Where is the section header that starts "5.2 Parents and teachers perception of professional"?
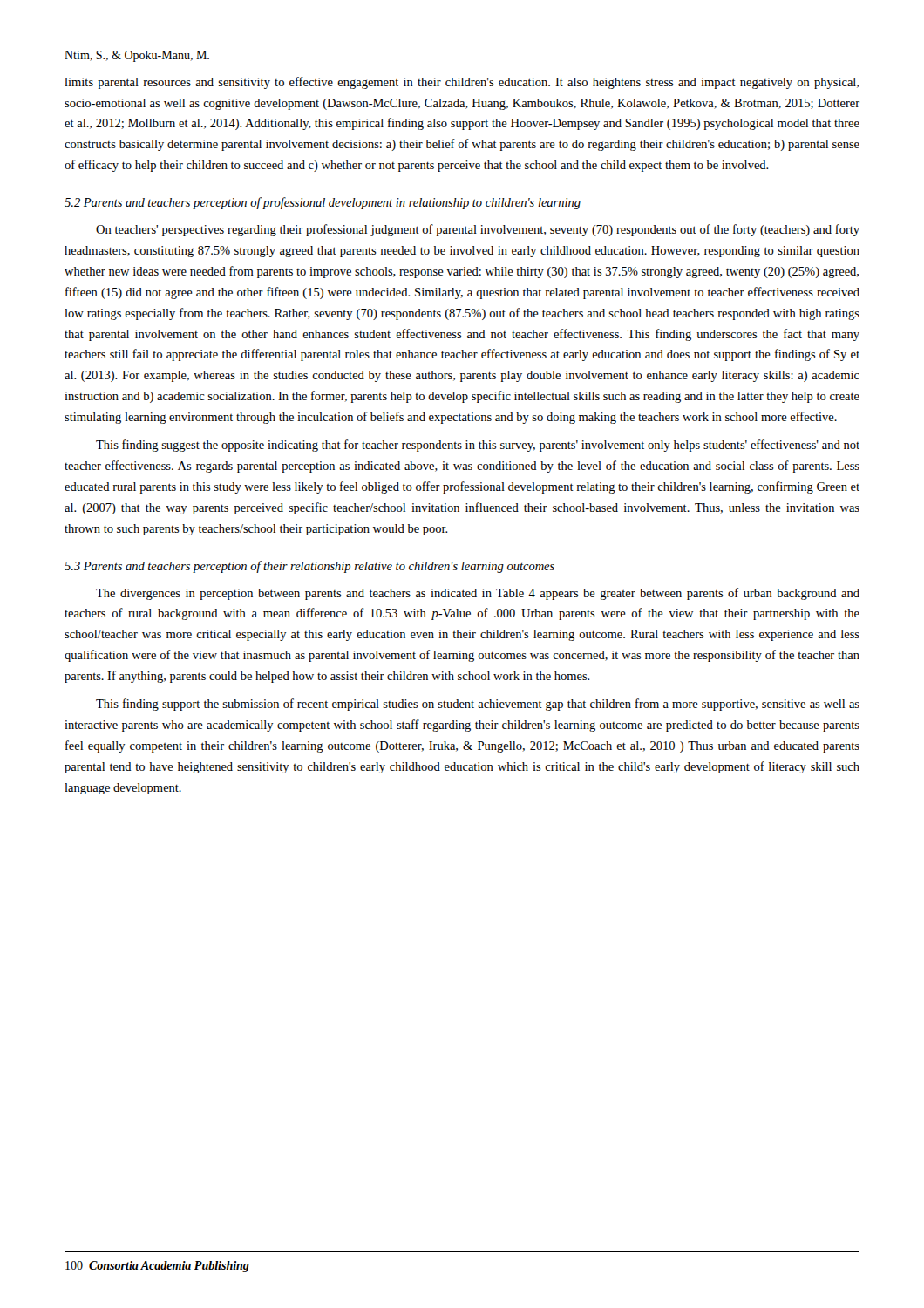Viewport: 924px width, 1308px height. pos(323,202)
